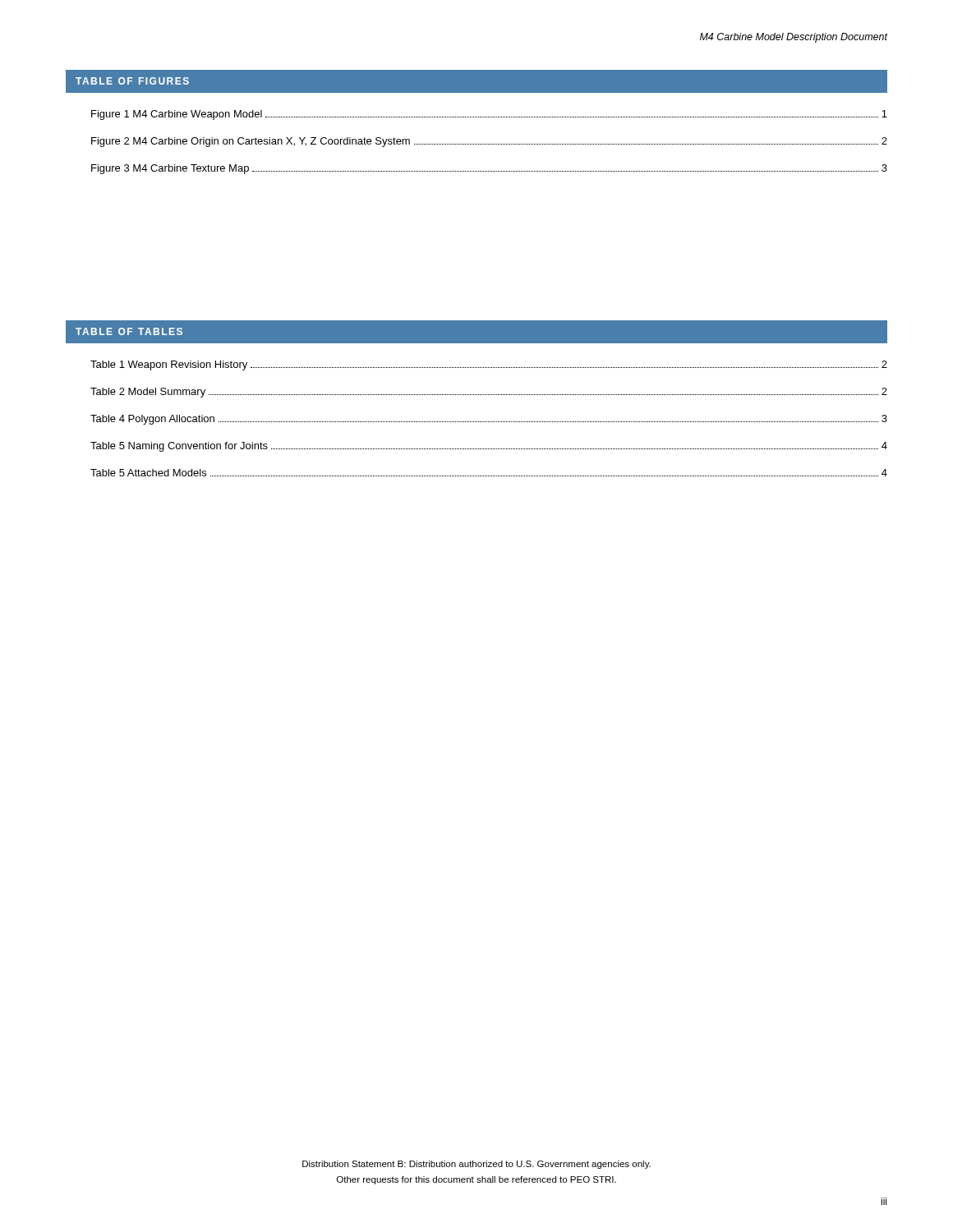Find the section header that says "TABLE OF FIGURES"
This screenshot has width=953, height=1232.
pos(133,81)
